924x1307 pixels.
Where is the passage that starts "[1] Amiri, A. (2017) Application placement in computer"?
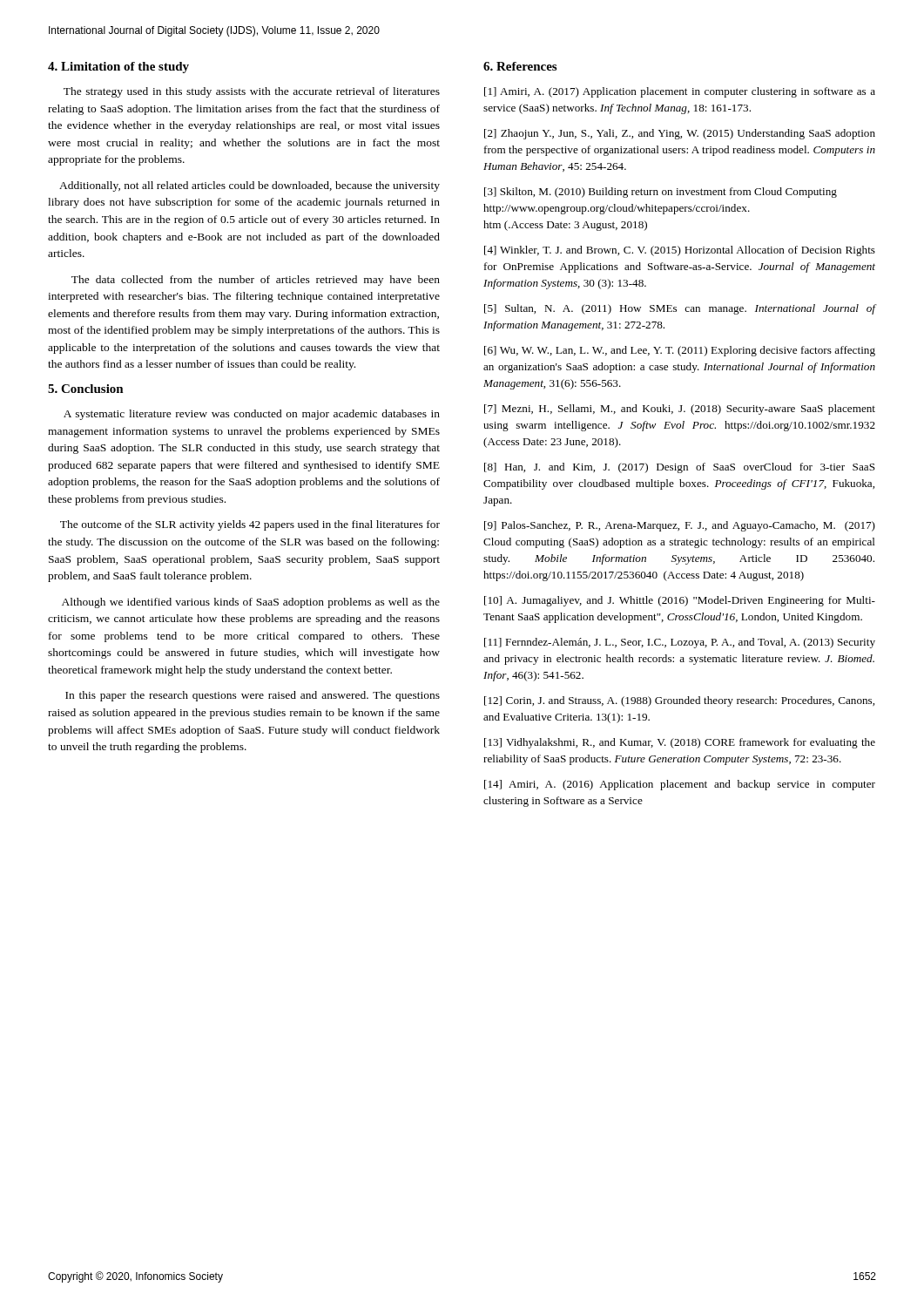(679, 99)
